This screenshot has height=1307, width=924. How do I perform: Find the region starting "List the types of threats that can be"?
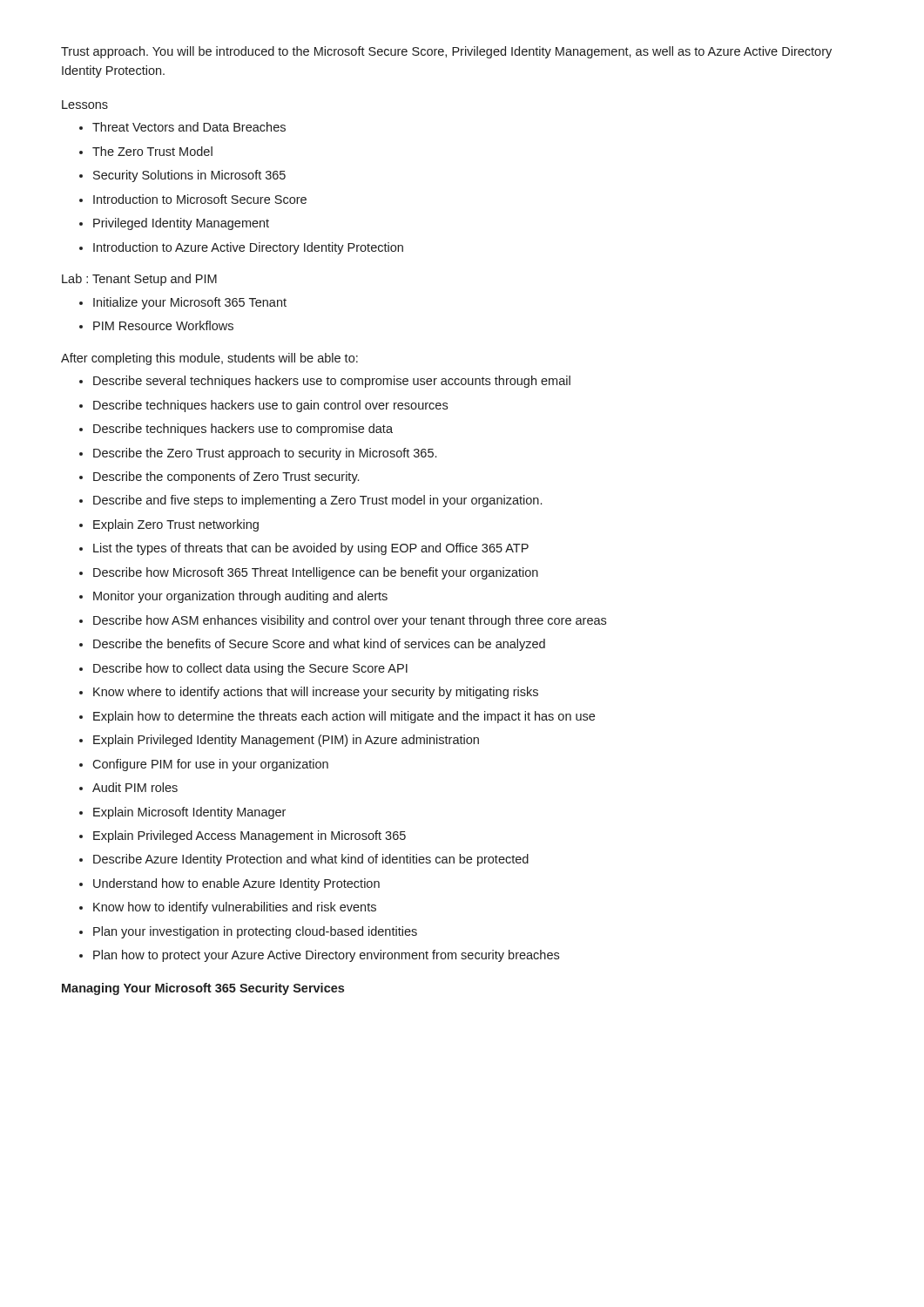(311, 548)
